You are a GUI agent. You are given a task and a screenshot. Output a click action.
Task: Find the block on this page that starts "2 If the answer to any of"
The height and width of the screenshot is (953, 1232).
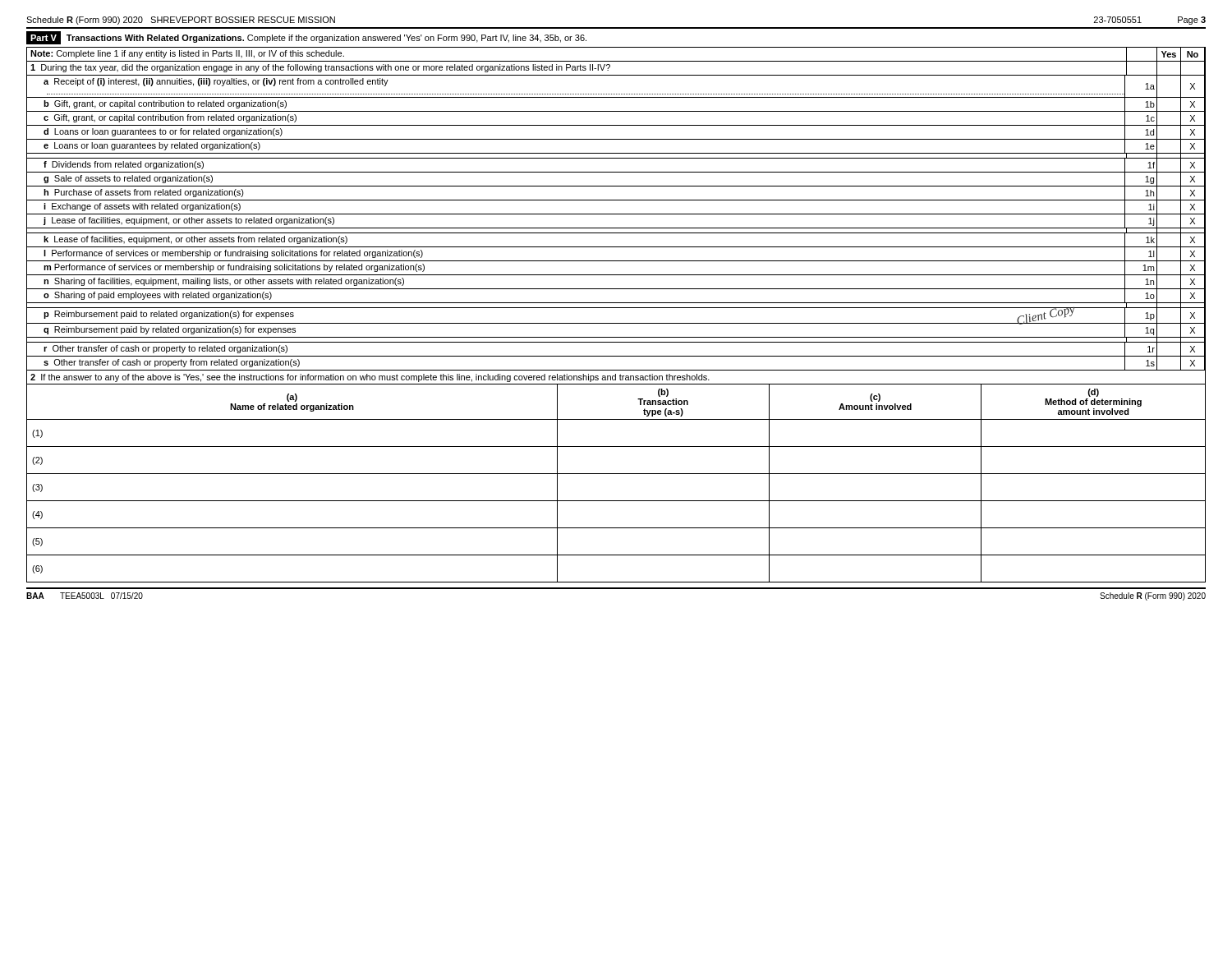(x=370, y=377)
